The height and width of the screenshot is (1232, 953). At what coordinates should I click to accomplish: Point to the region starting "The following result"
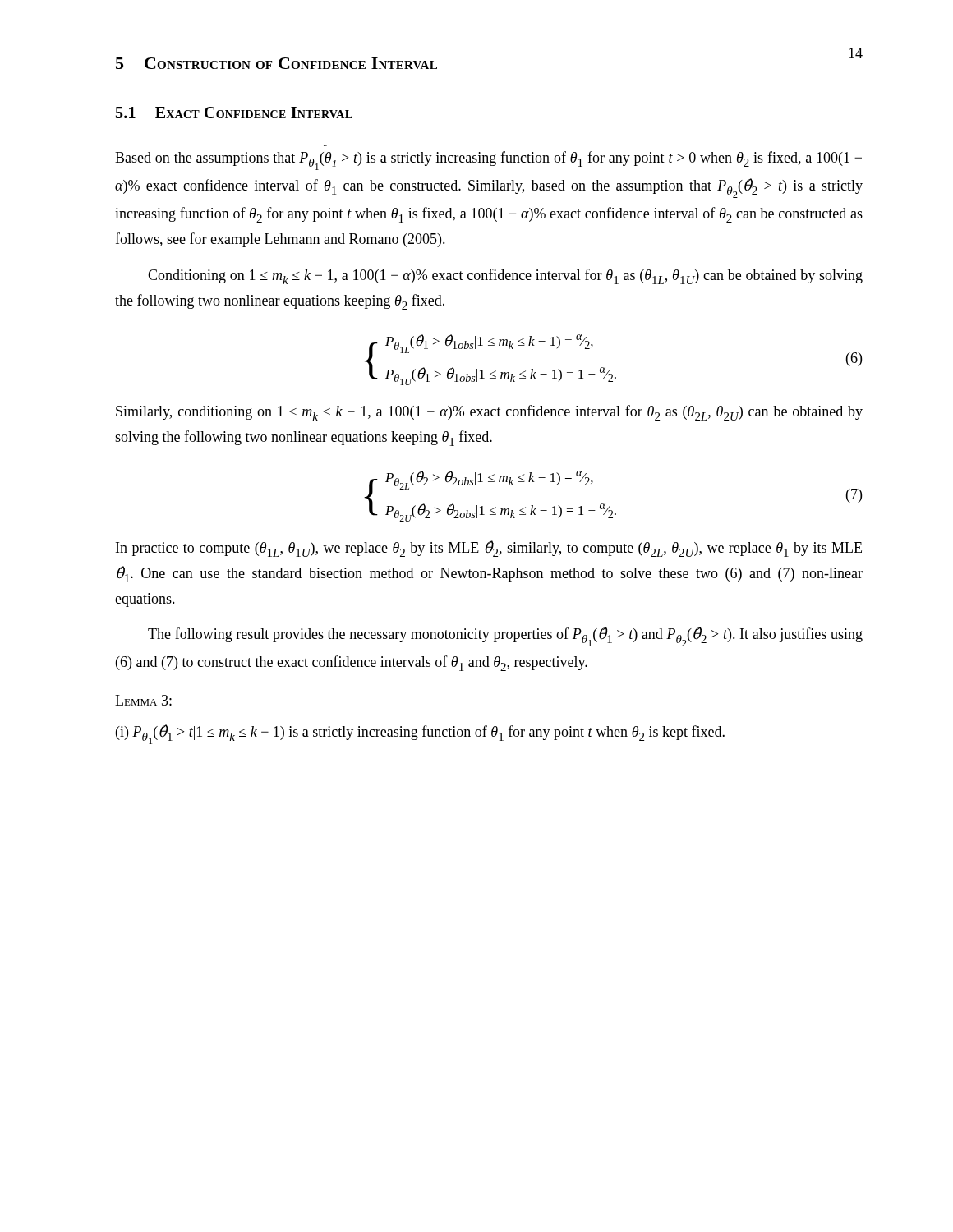(489, 650)
